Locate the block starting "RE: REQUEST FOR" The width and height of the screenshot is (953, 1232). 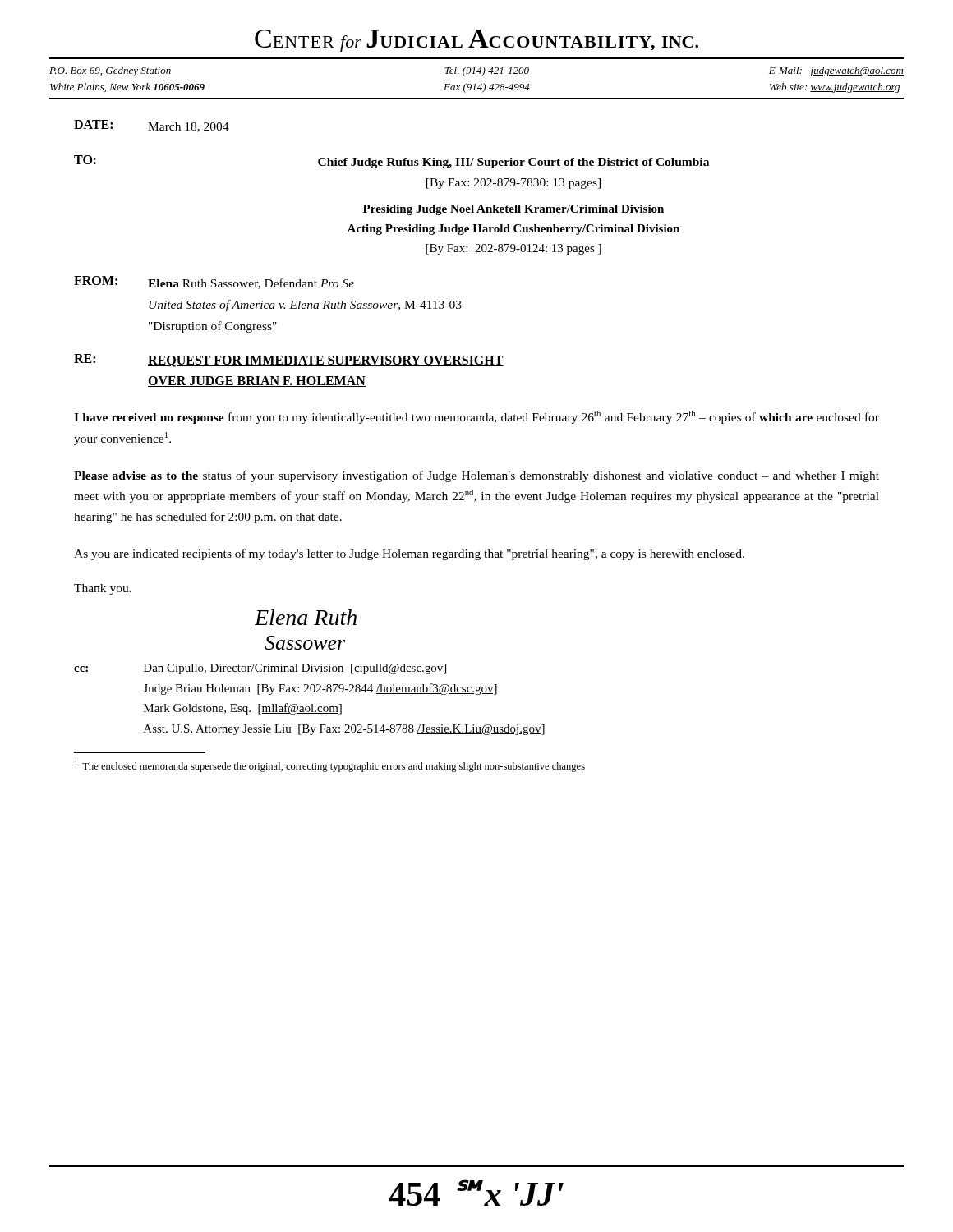coord(476,371)
